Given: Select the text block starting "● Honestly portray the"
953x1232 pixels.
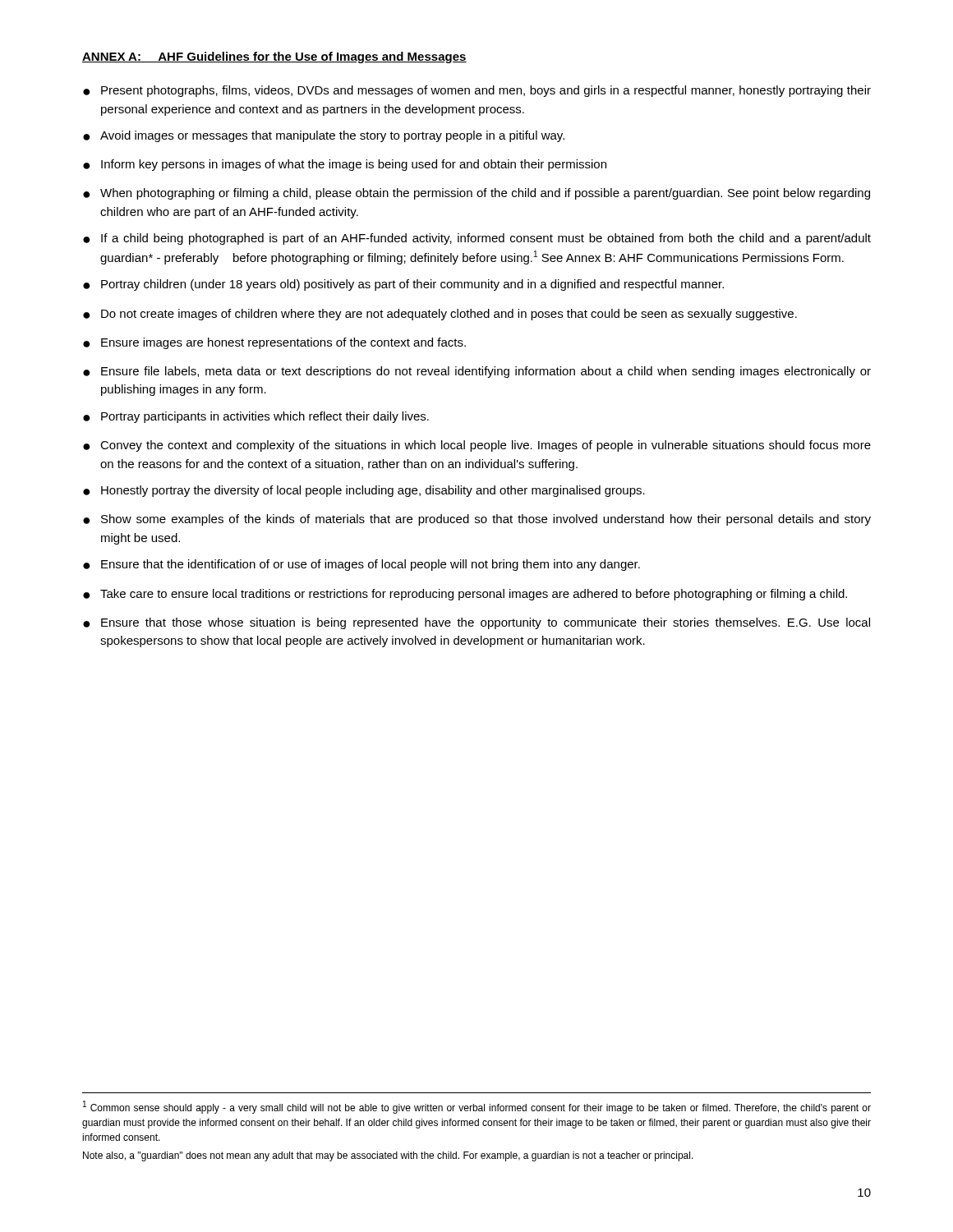Looking at the screenshot, I should [476, 492].
